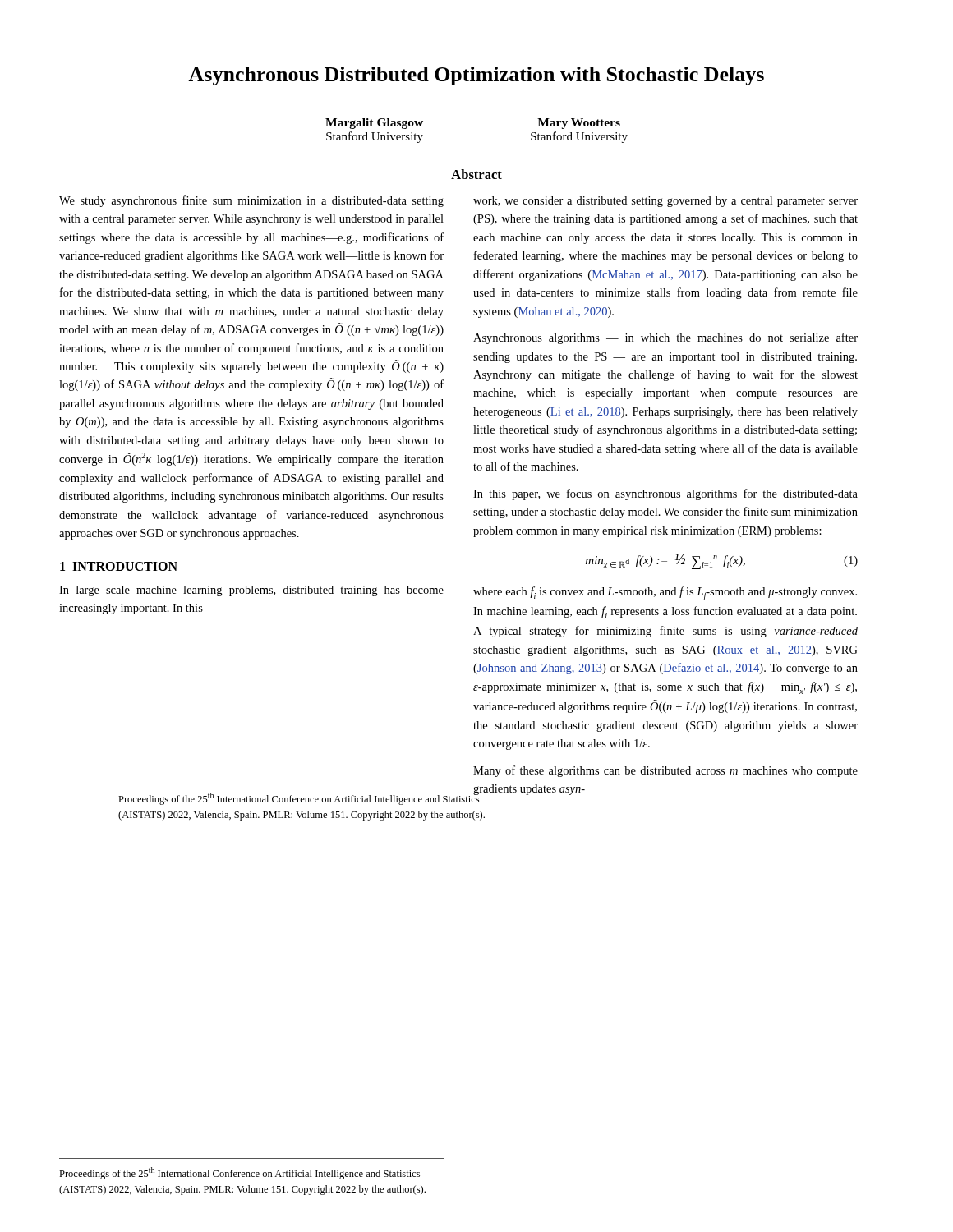Locate the text block that says "Many of these algorithms can be"
This screenshot has width=953, height=1232.
point(665,779)
